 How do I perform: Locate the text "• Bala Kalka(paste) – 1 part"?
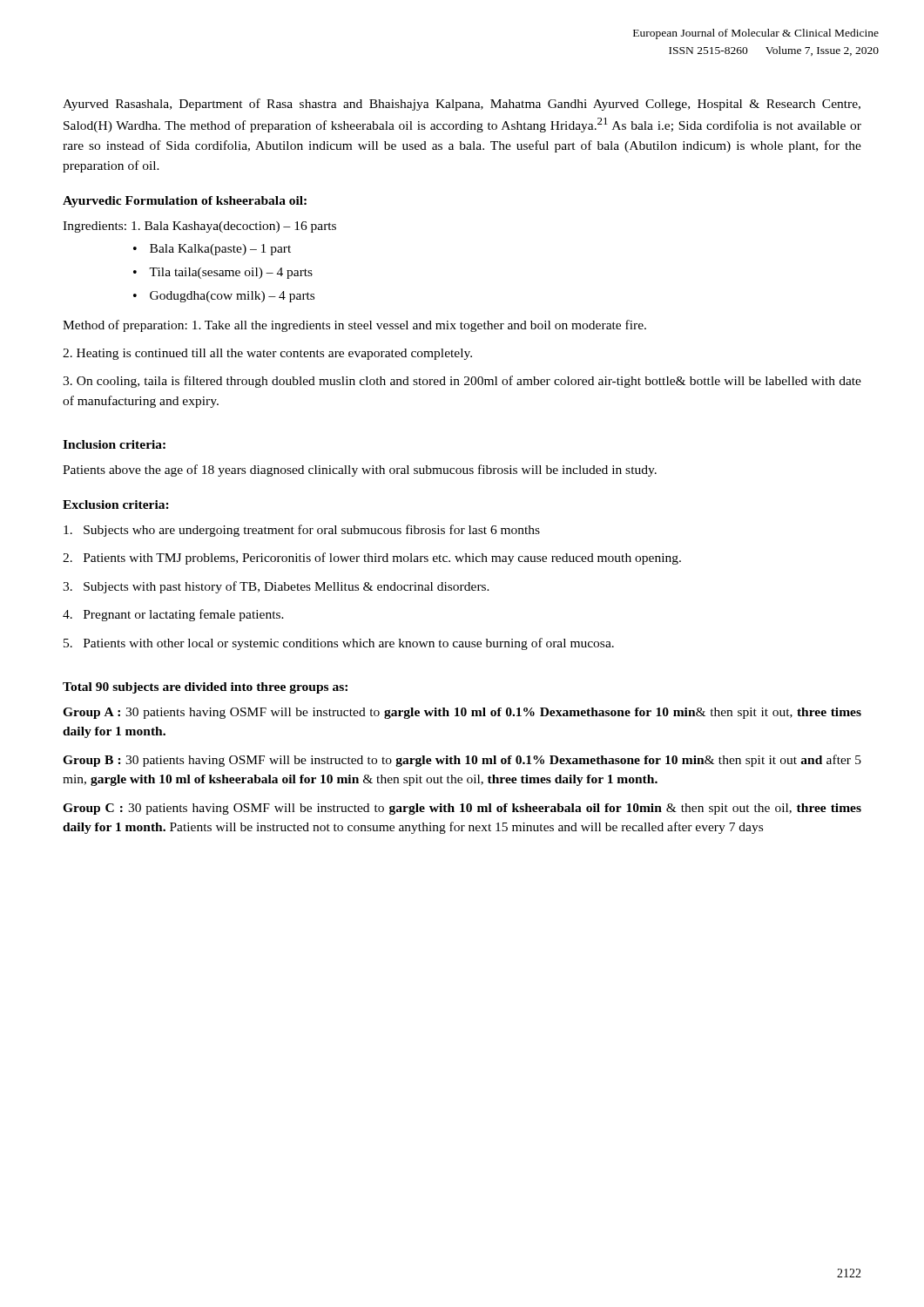212,250
